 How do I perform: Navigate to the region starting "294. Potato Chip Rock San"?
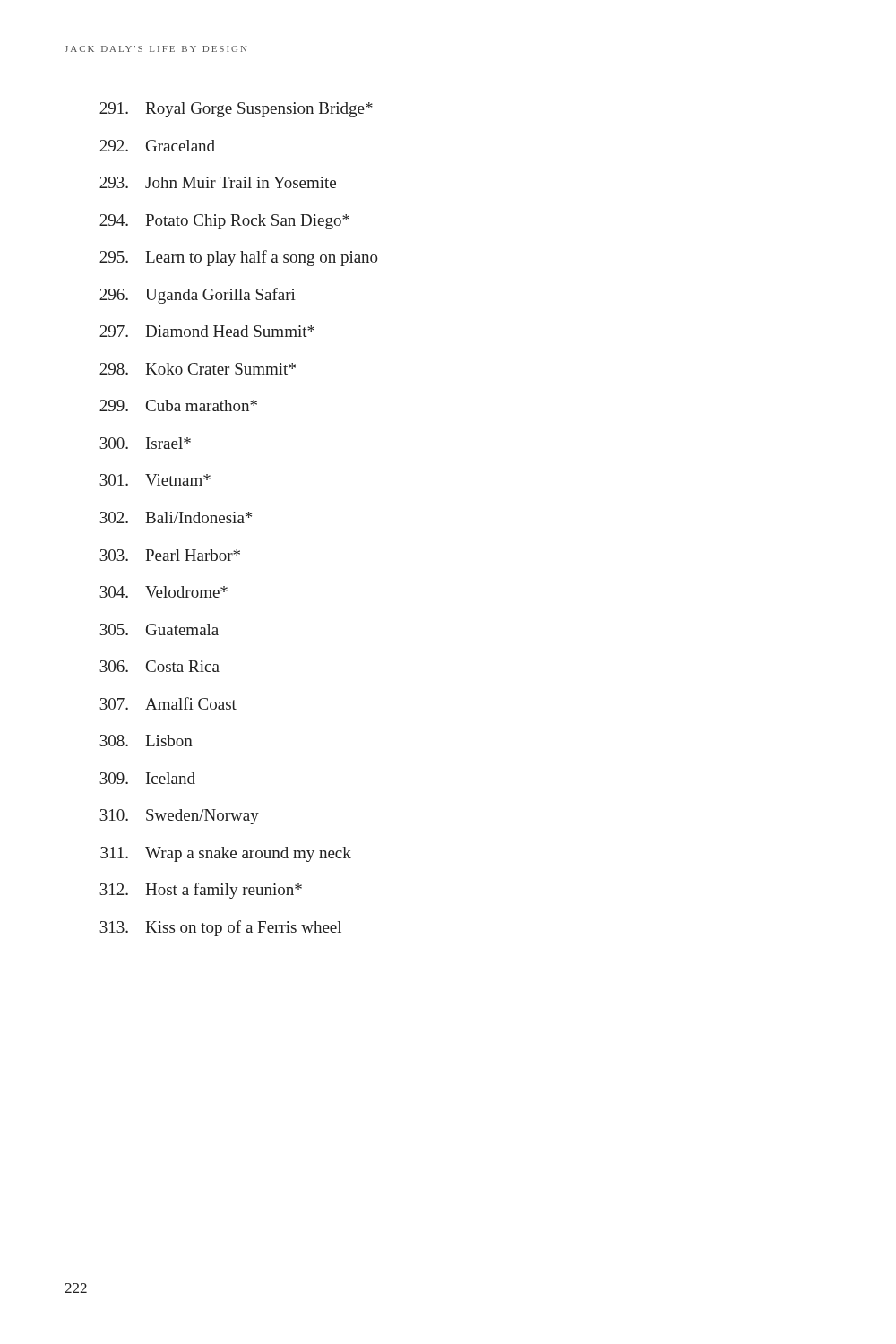[207, 220]
